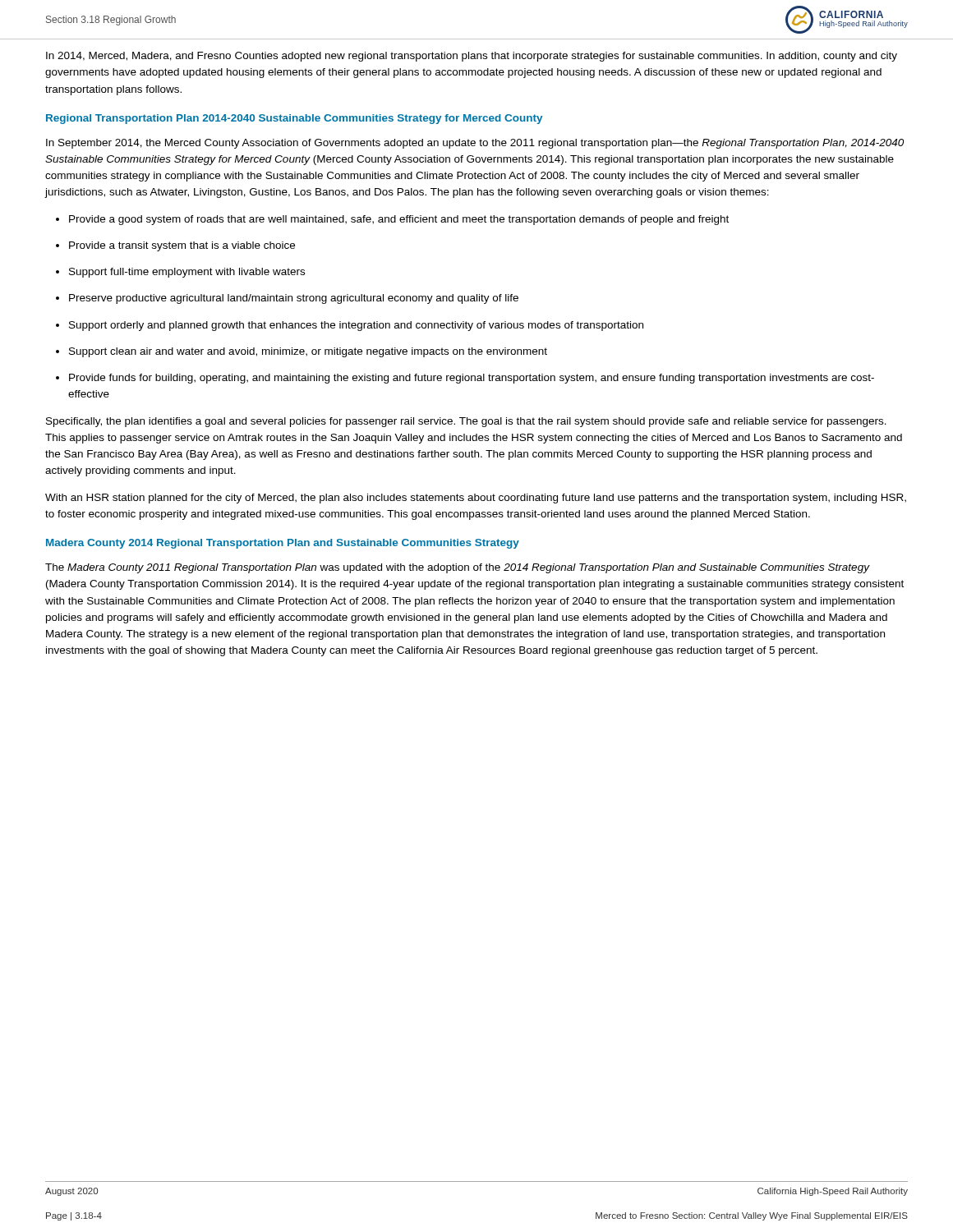Click on the block starting "Provide a good system of roads"
This screenshot has width=953, height=1232.
pos(476,219)
